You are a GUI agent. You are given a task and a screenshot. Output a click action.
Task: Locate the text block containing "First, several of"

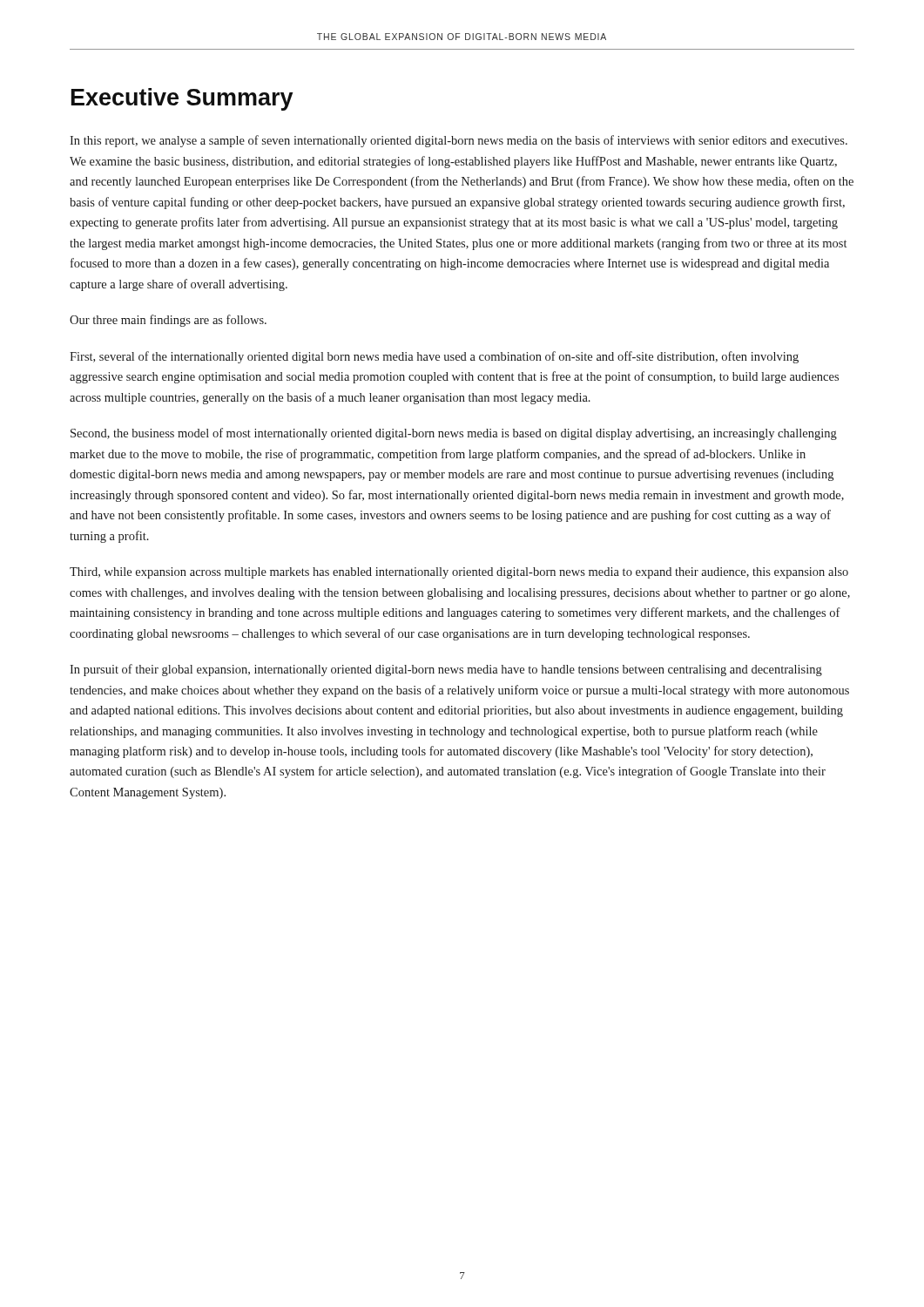(454, 377)
